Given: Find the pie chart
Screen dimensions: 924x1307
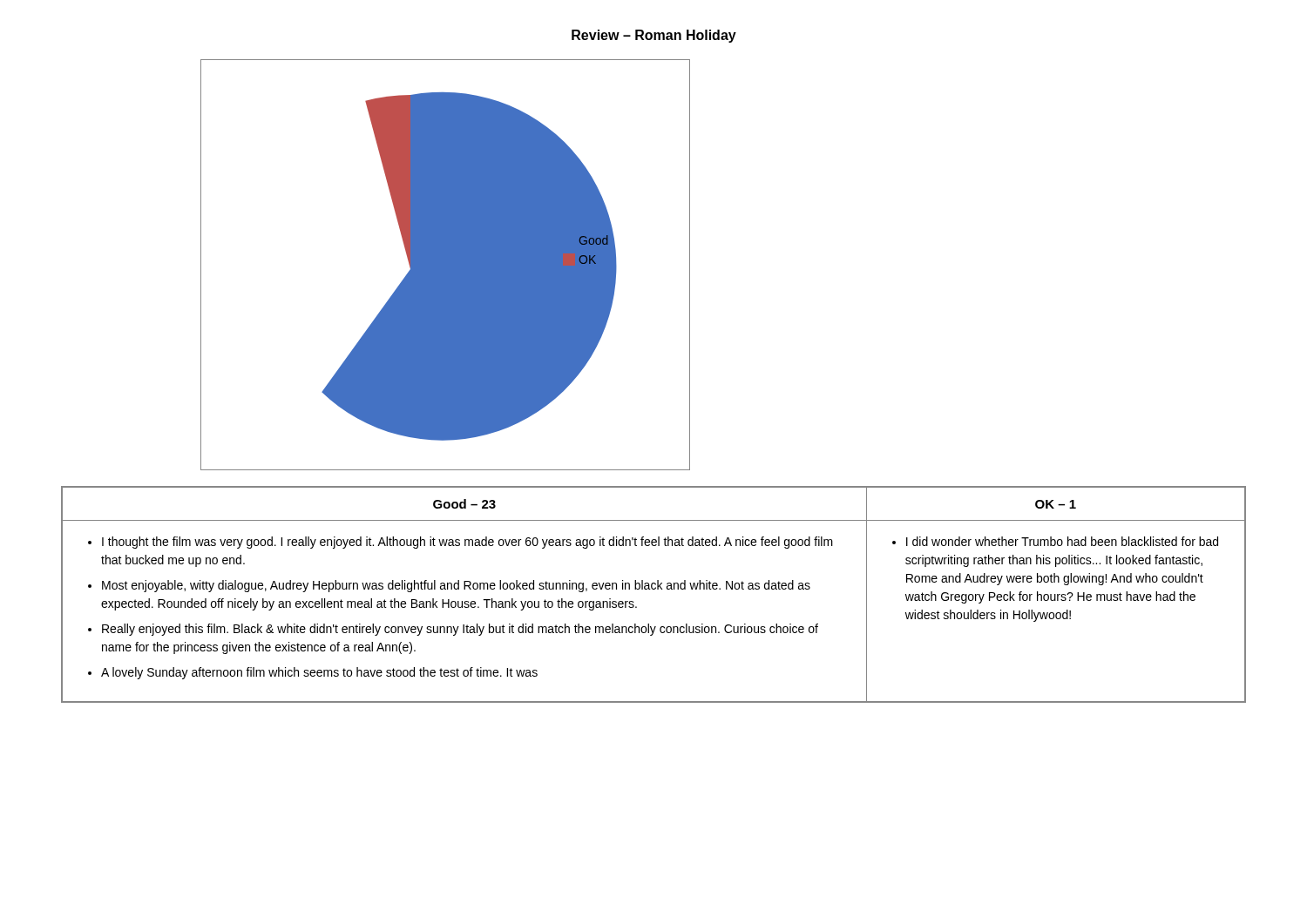Looking at the screenshot, I should tap(445, 265).
